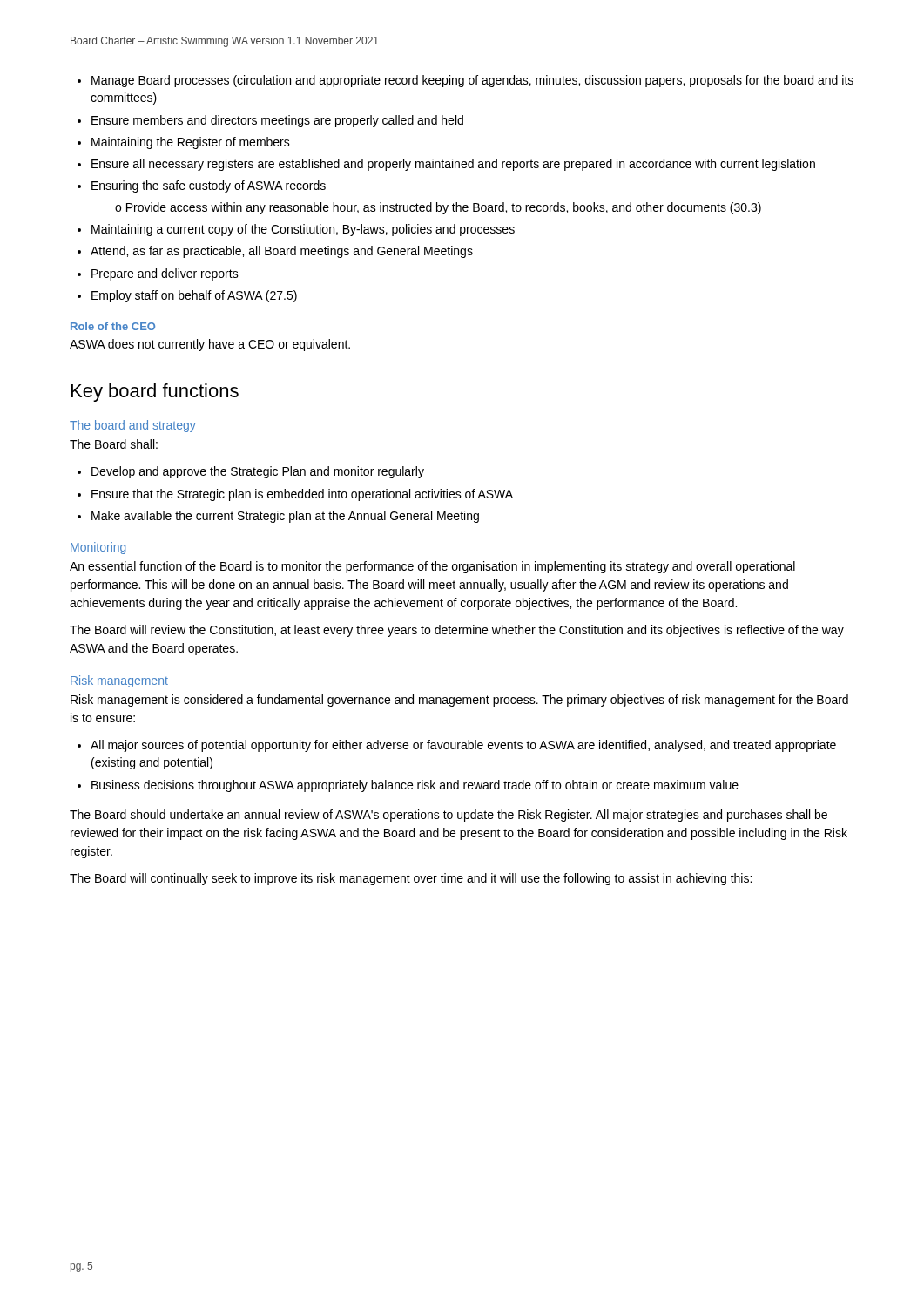Locate the block of text that opens with "Provide access within any reasonable hour,"
This screenshot has height=1307, width=924.
tap(443, 207)
